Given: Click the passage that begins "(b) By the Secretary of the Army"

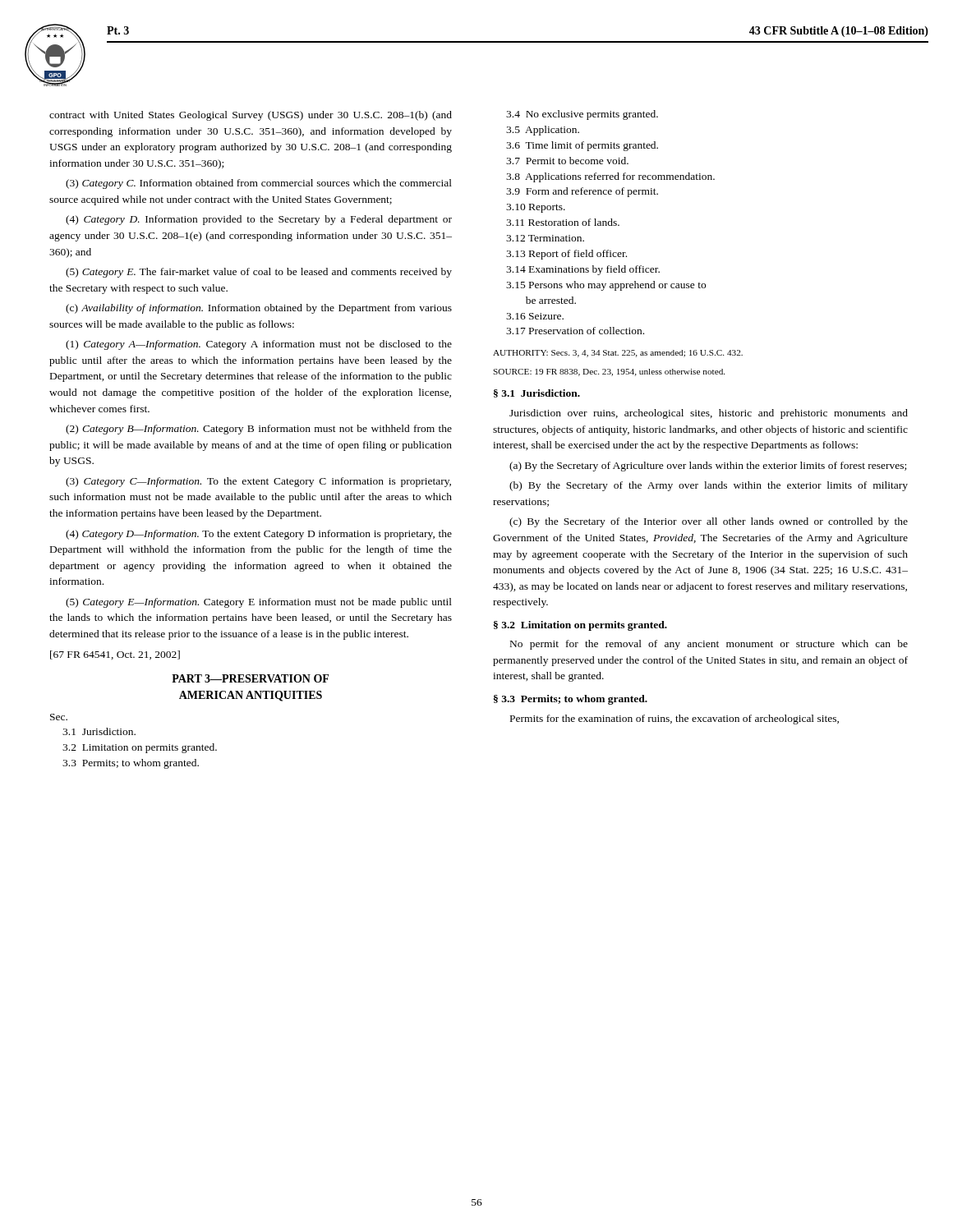Looking at the screenshot, I should (x=700, y=493).
